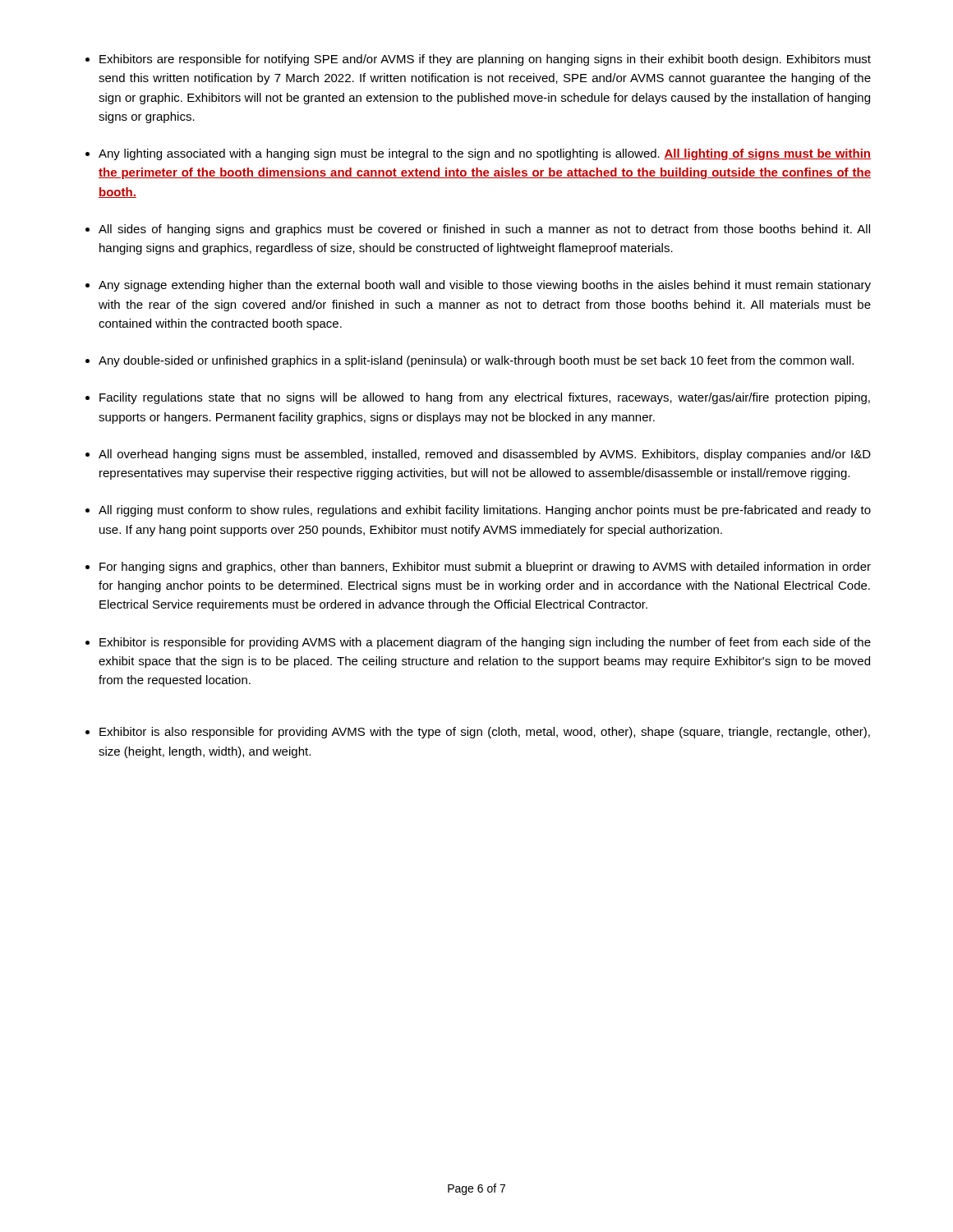Find the block on this page that starts "All overhead hanging signs must be assembled,"
Screen dimensions: 1232x953
point(485,463)
